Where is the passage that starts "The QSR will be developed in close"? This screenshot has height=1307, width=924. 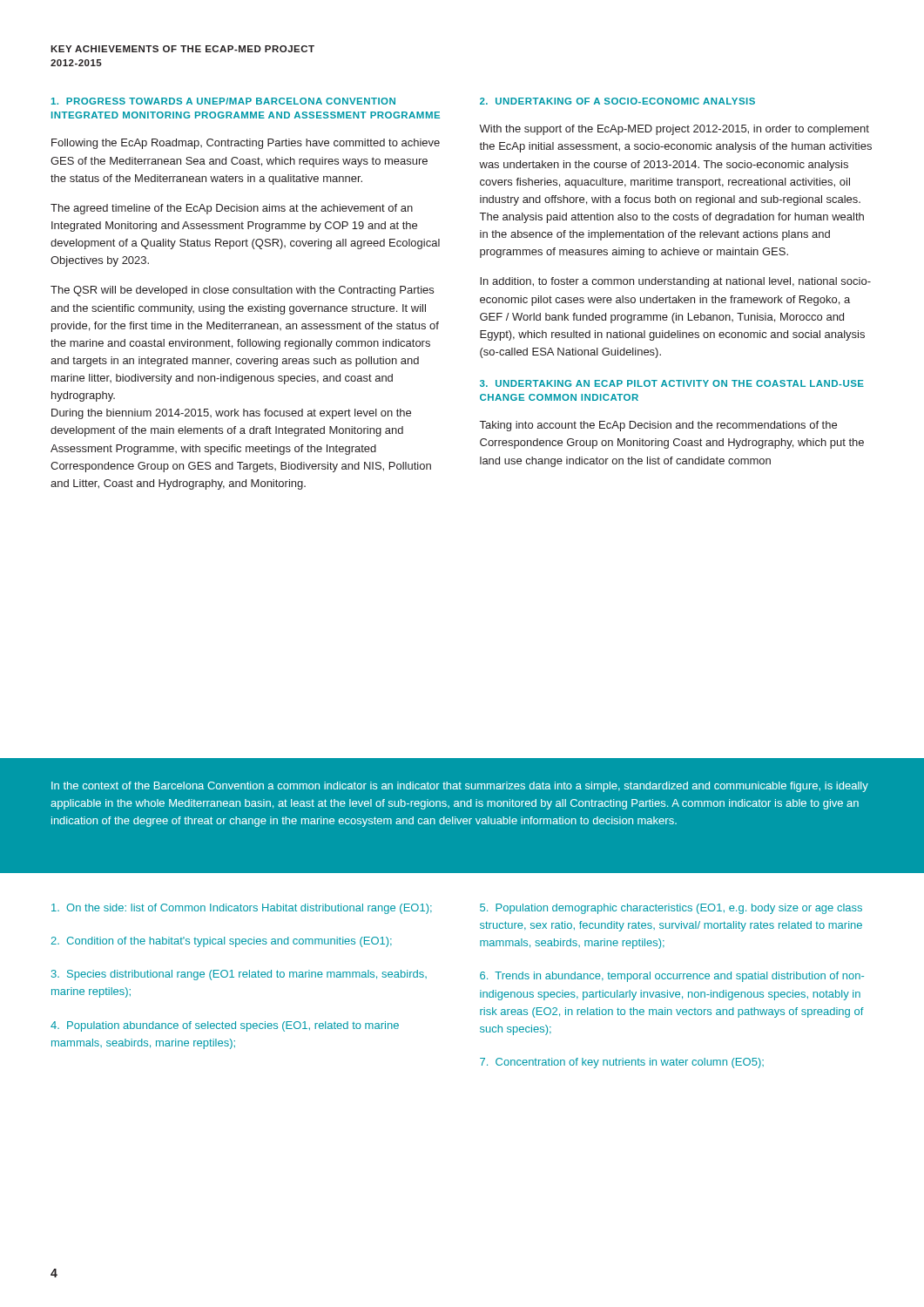(245, 387)
